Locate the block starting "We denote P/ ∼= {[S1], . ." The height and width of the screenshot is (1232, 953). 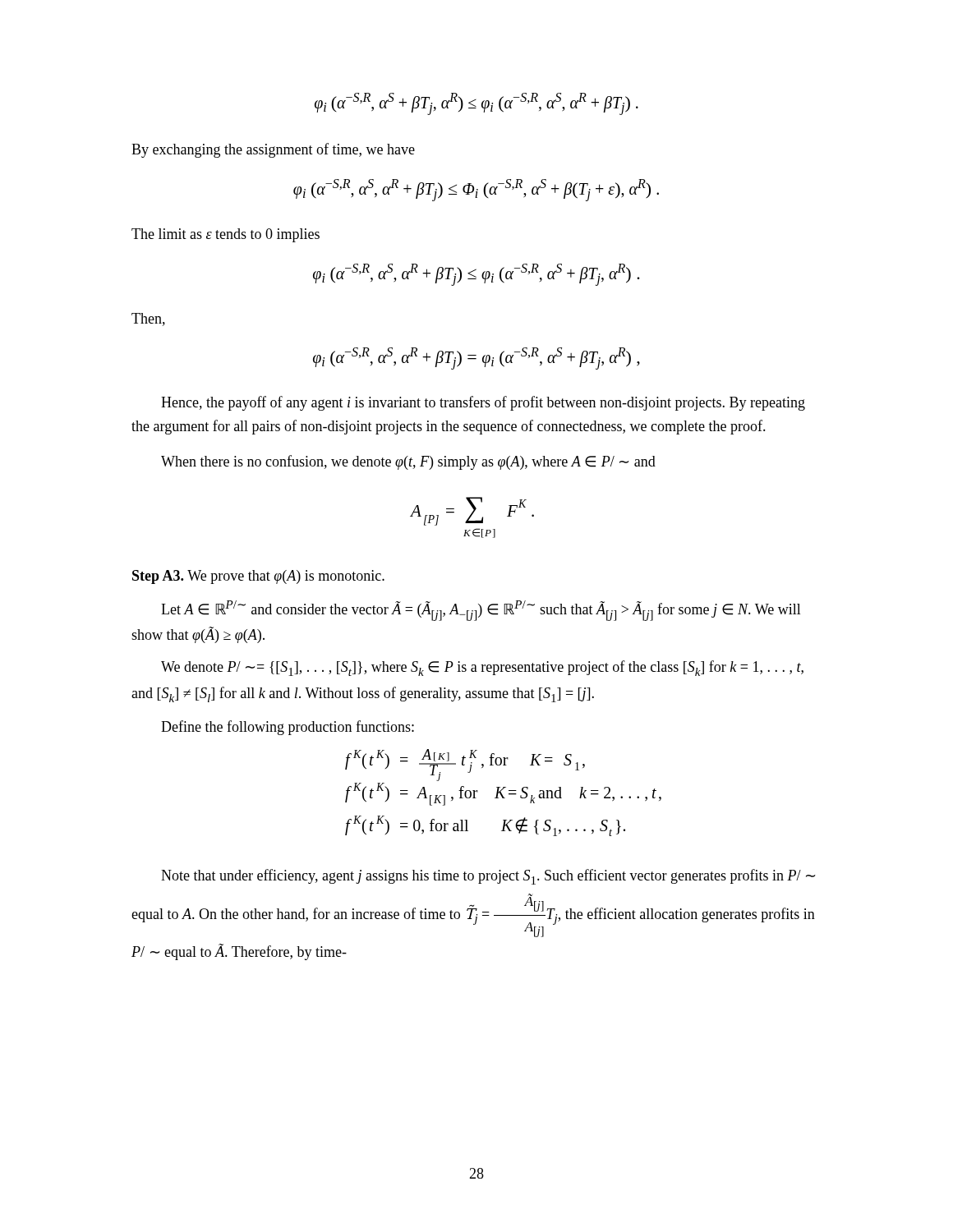click(468, 681)
